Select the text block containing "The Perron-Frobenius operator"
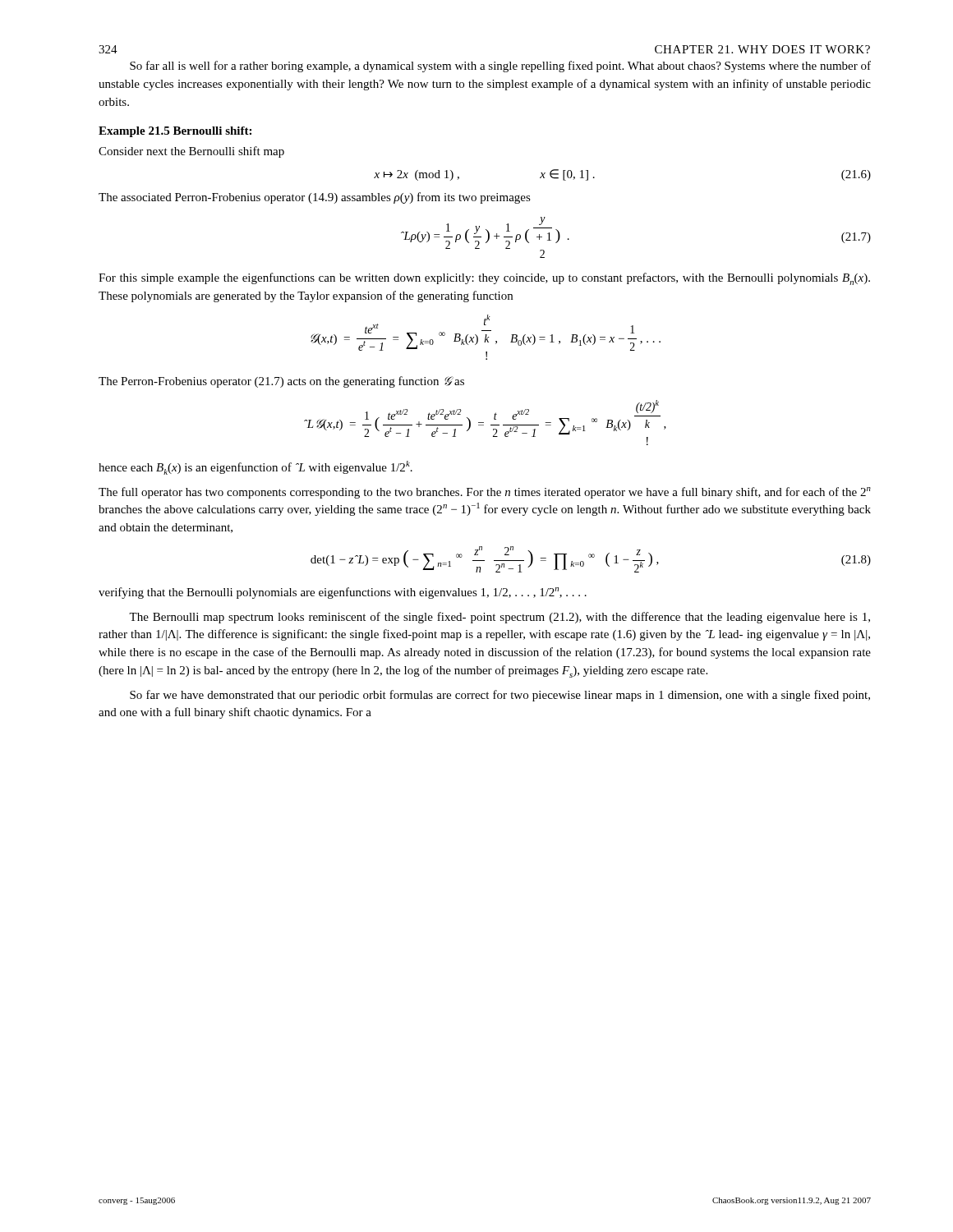Viewport: 953px width, 1232px height. [281, 382]
